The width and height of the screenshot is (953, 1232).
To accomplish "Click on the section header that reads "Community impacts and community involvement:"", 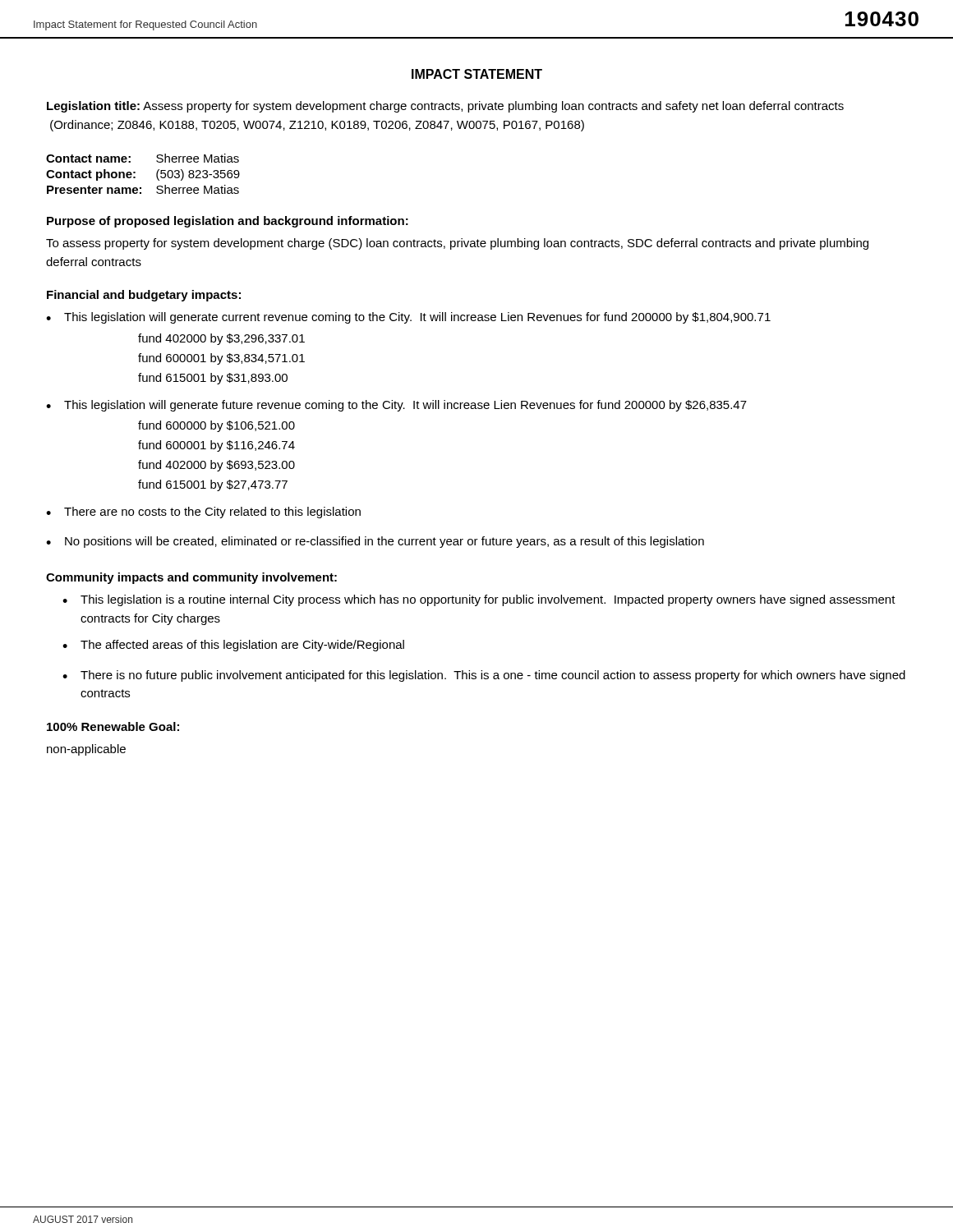I will pos(192,577).
